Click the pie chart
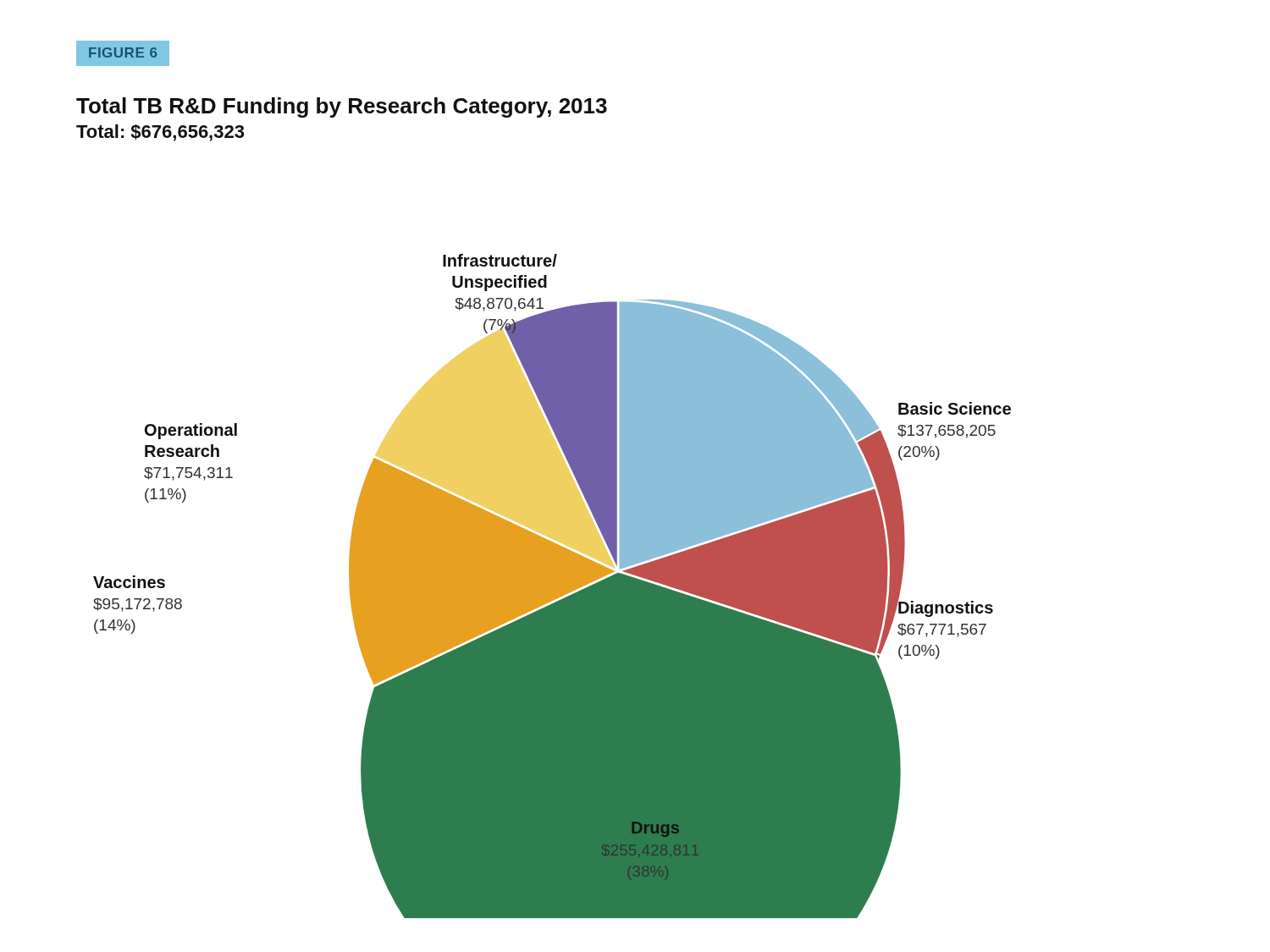The image size is (1270, 952). click(635, 537)
